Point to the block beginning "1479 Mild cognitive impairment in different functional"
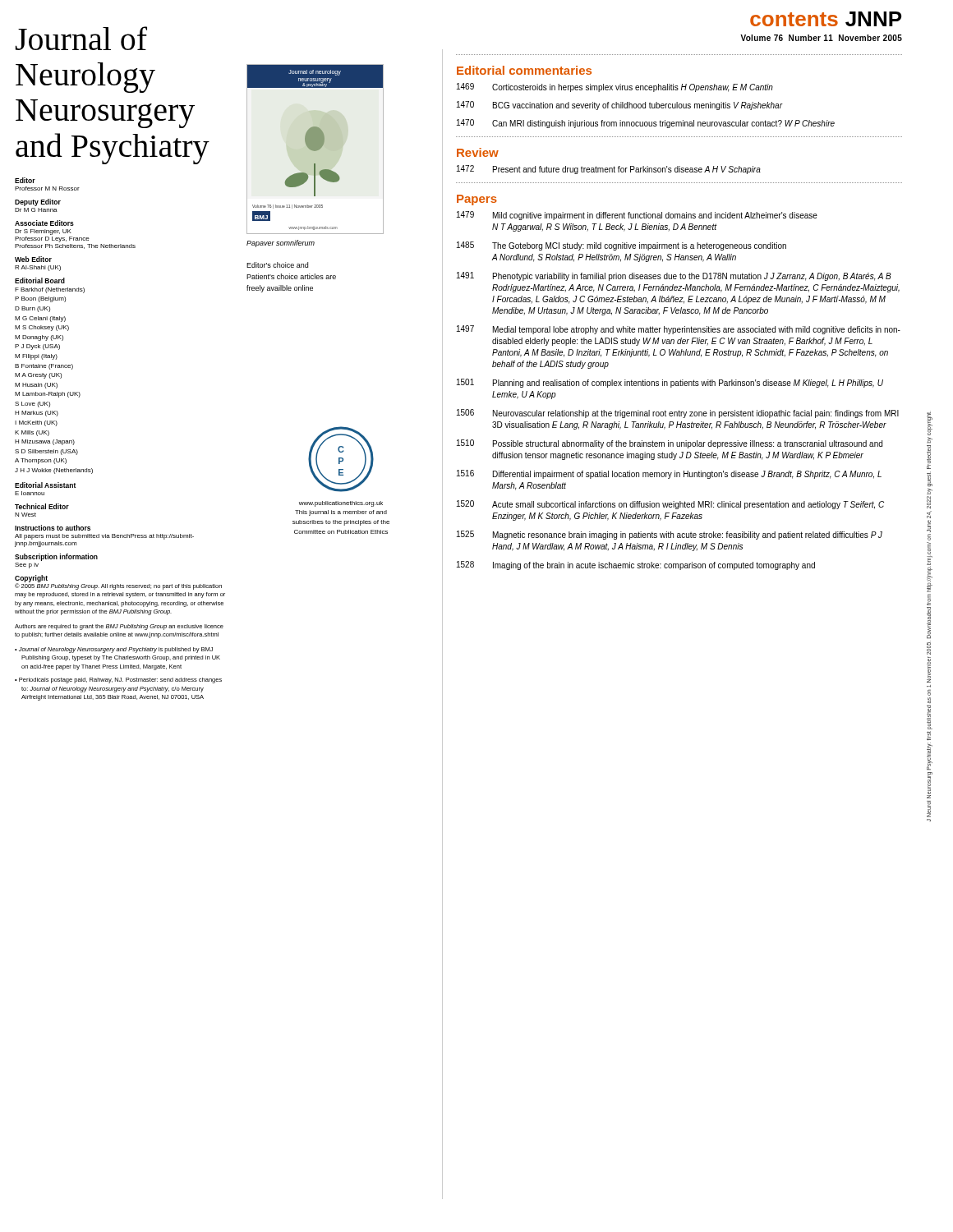 pyautogui.click(x=637, y=222)
